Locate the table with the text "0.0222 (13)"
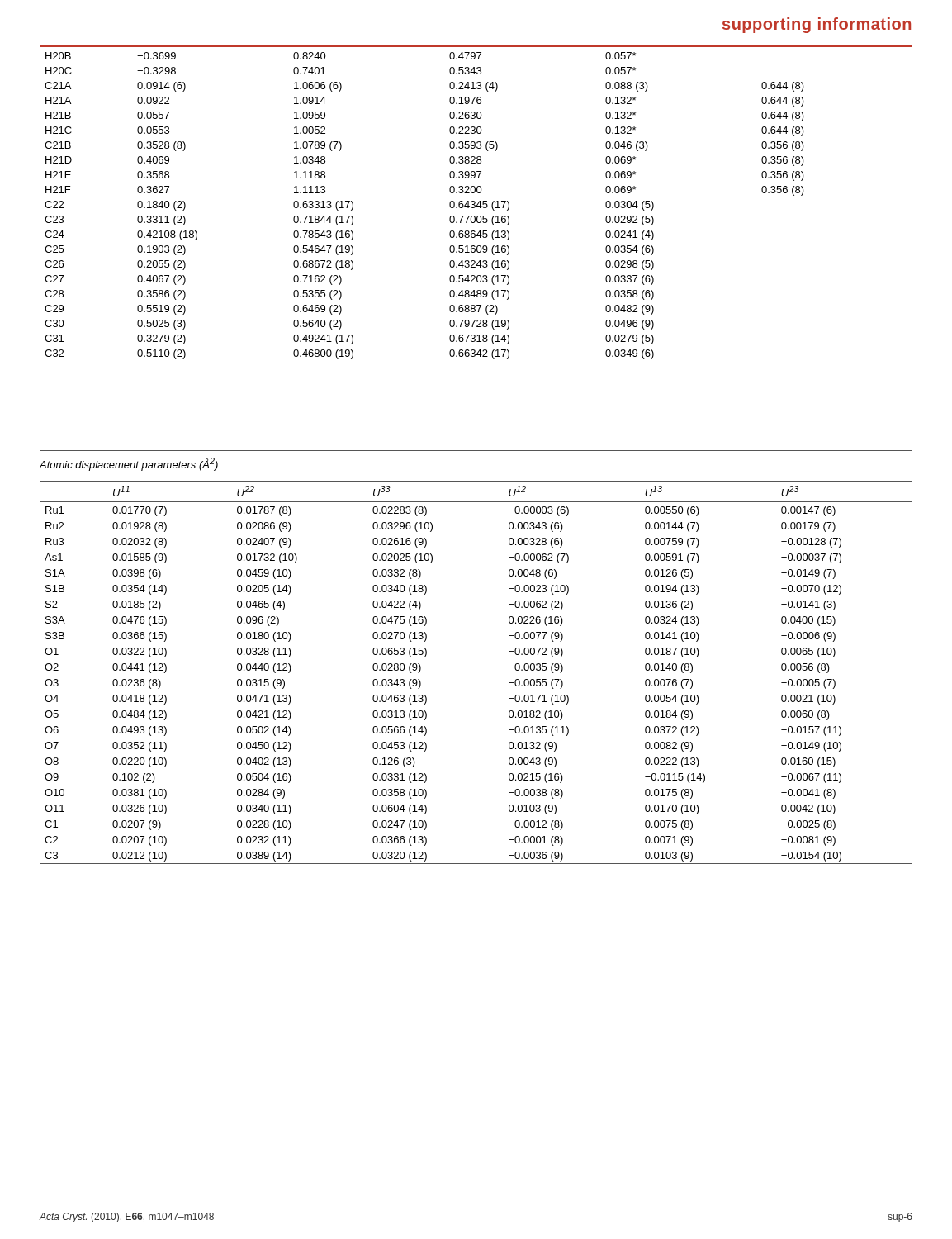The image size is (952, 1239). [476, 675]
